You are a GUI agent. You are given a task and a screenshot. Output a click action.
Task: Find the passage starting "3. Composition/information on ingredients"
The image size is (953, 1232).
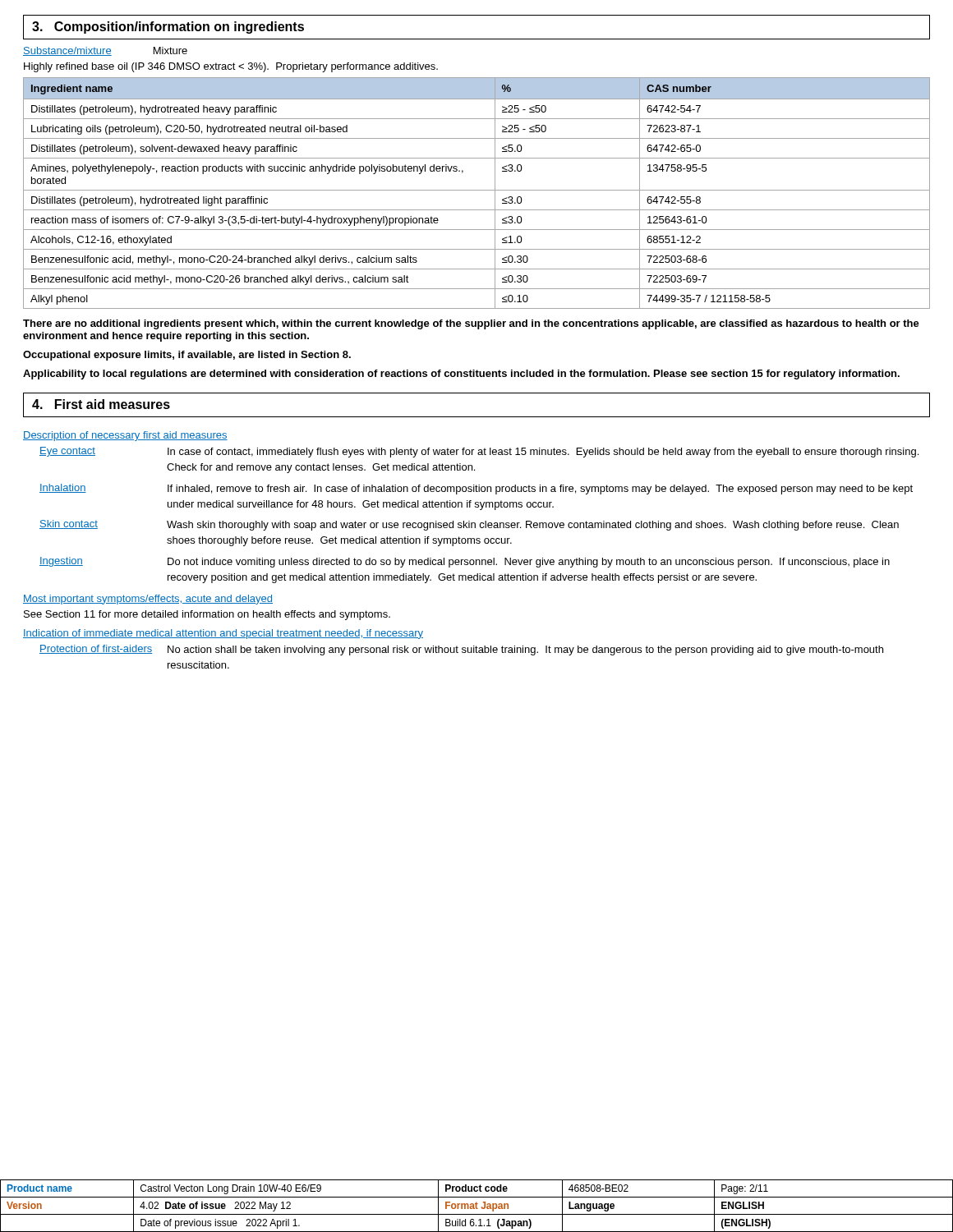[x=168, y=27]
